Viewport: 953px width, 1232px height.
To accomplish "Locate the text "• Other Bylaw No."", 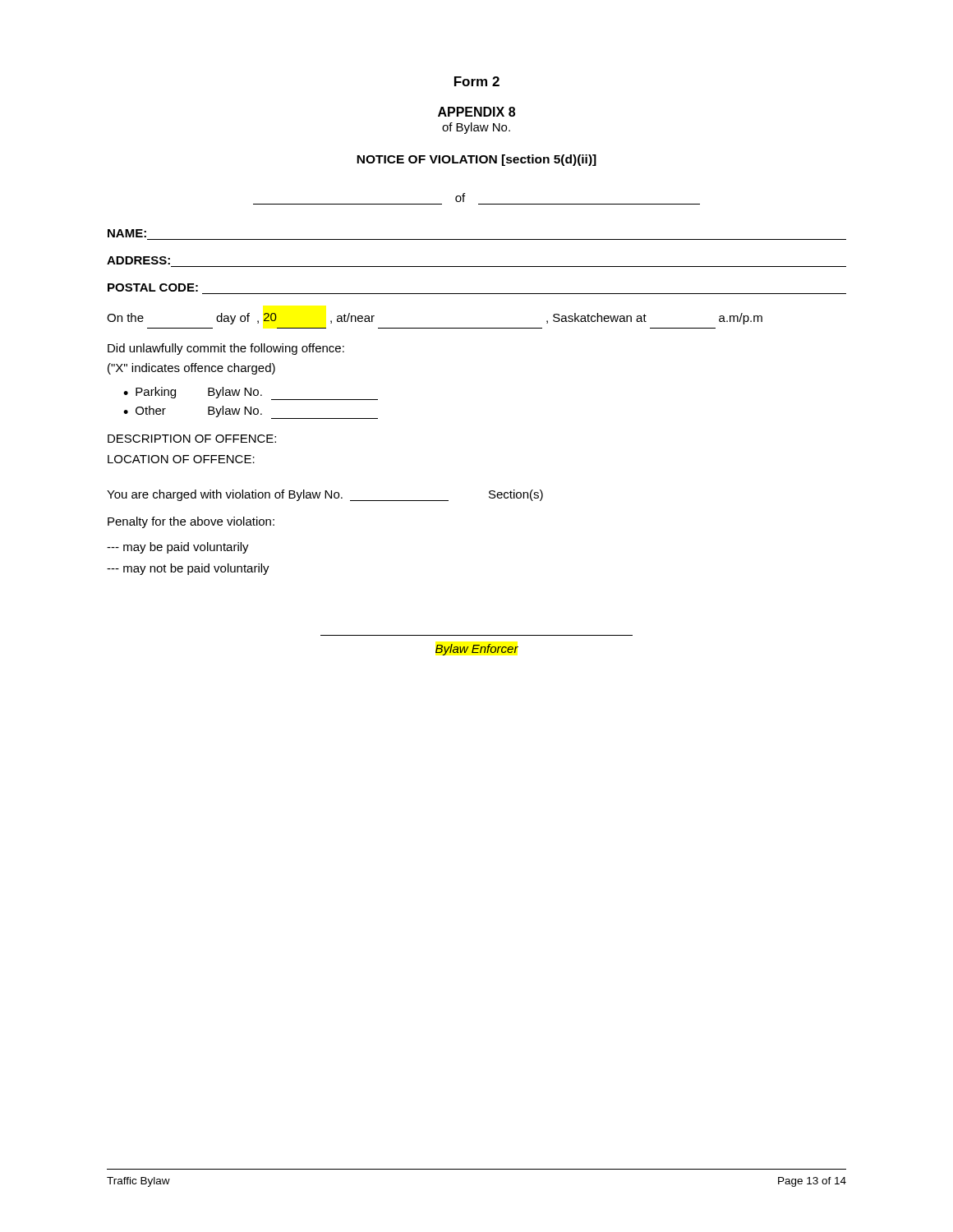I will click(251, 411).
